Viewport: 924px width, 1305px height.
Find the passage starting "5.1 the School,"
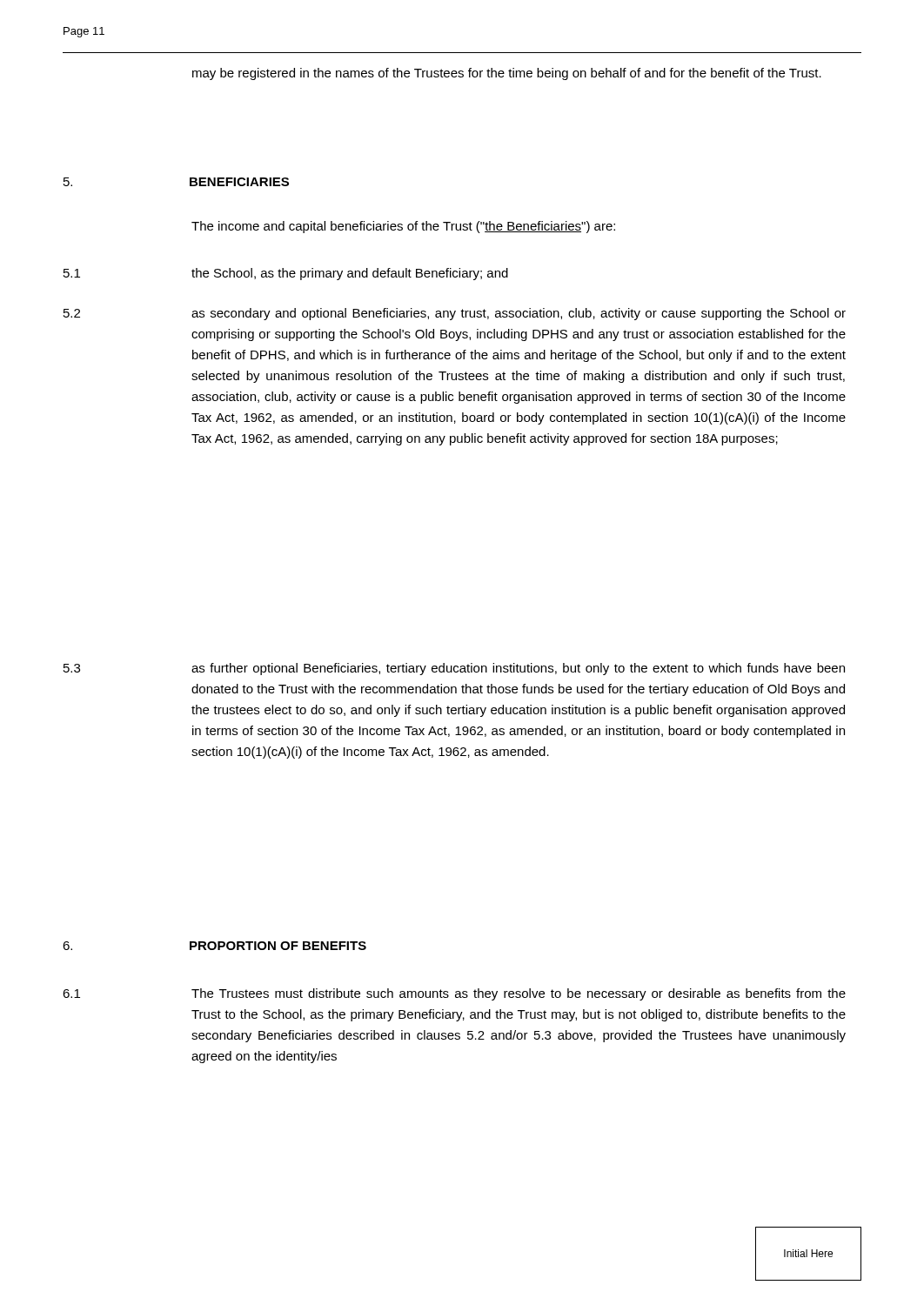click(x=454, y=273)
